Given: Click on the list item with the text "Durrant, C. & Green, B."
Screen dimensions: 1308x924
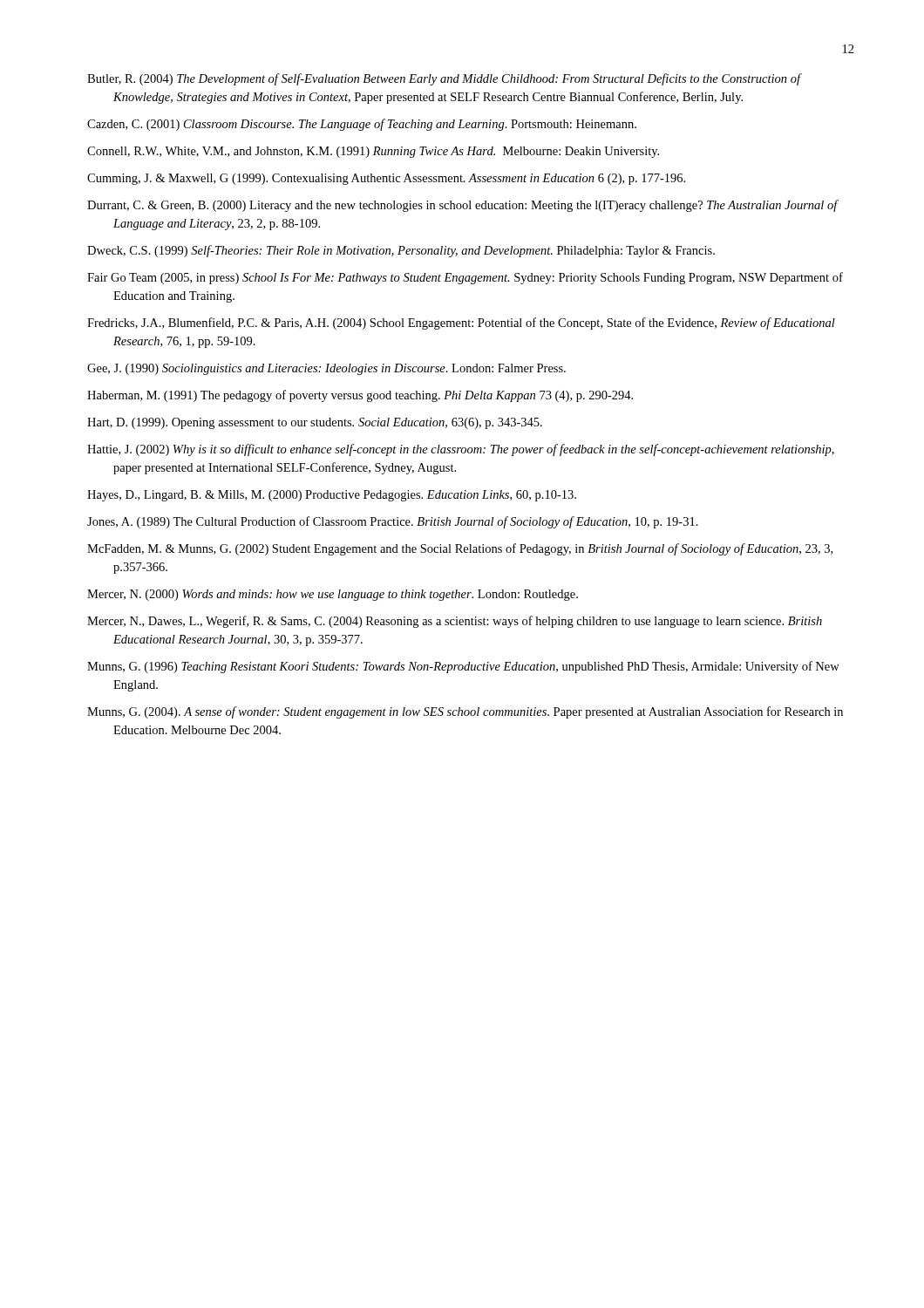Looking at the screenshot, I should (x=462, y=214).
